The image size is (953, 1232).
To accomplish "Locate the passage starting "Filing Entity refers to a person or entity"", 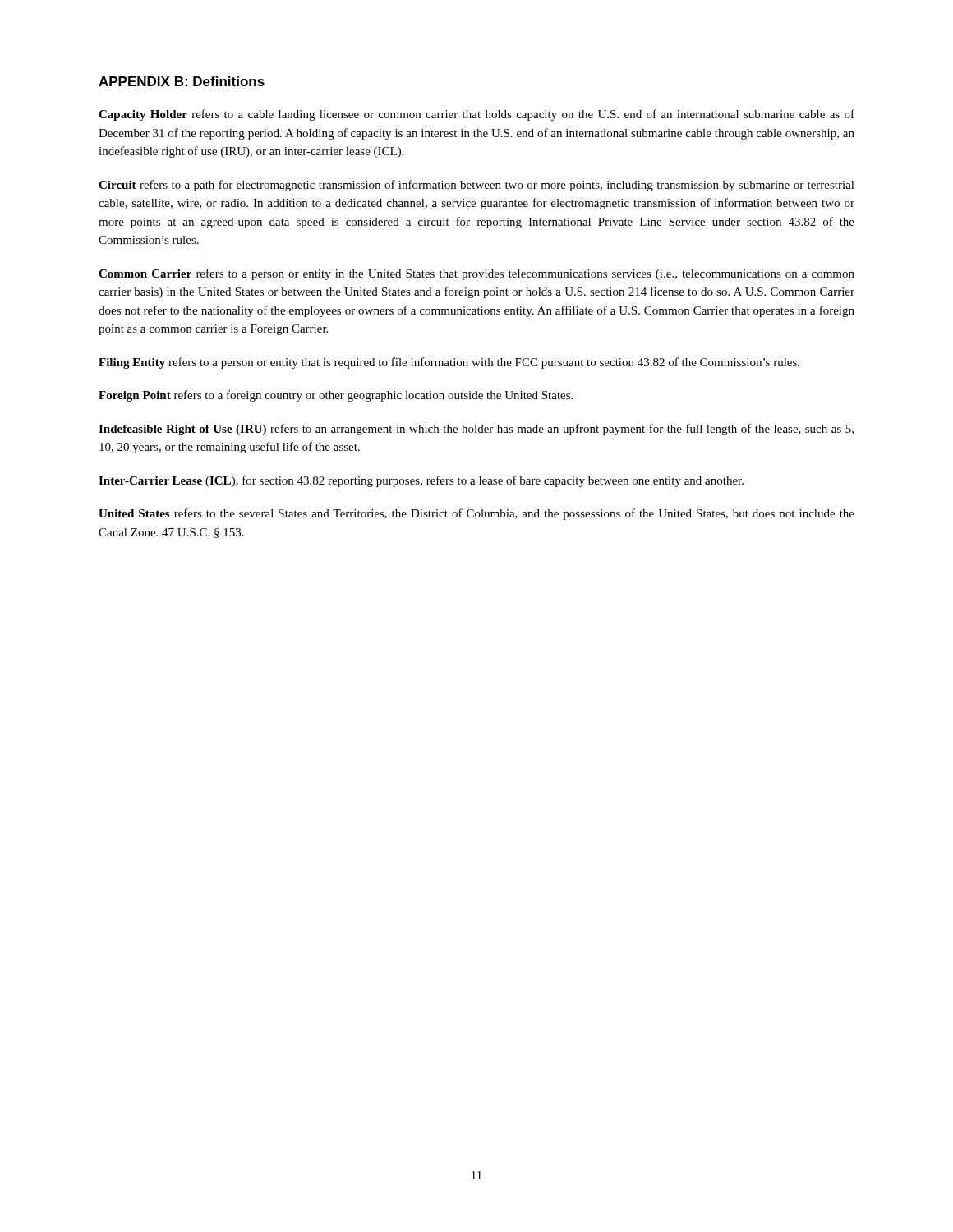I will (x=449, y=362).
